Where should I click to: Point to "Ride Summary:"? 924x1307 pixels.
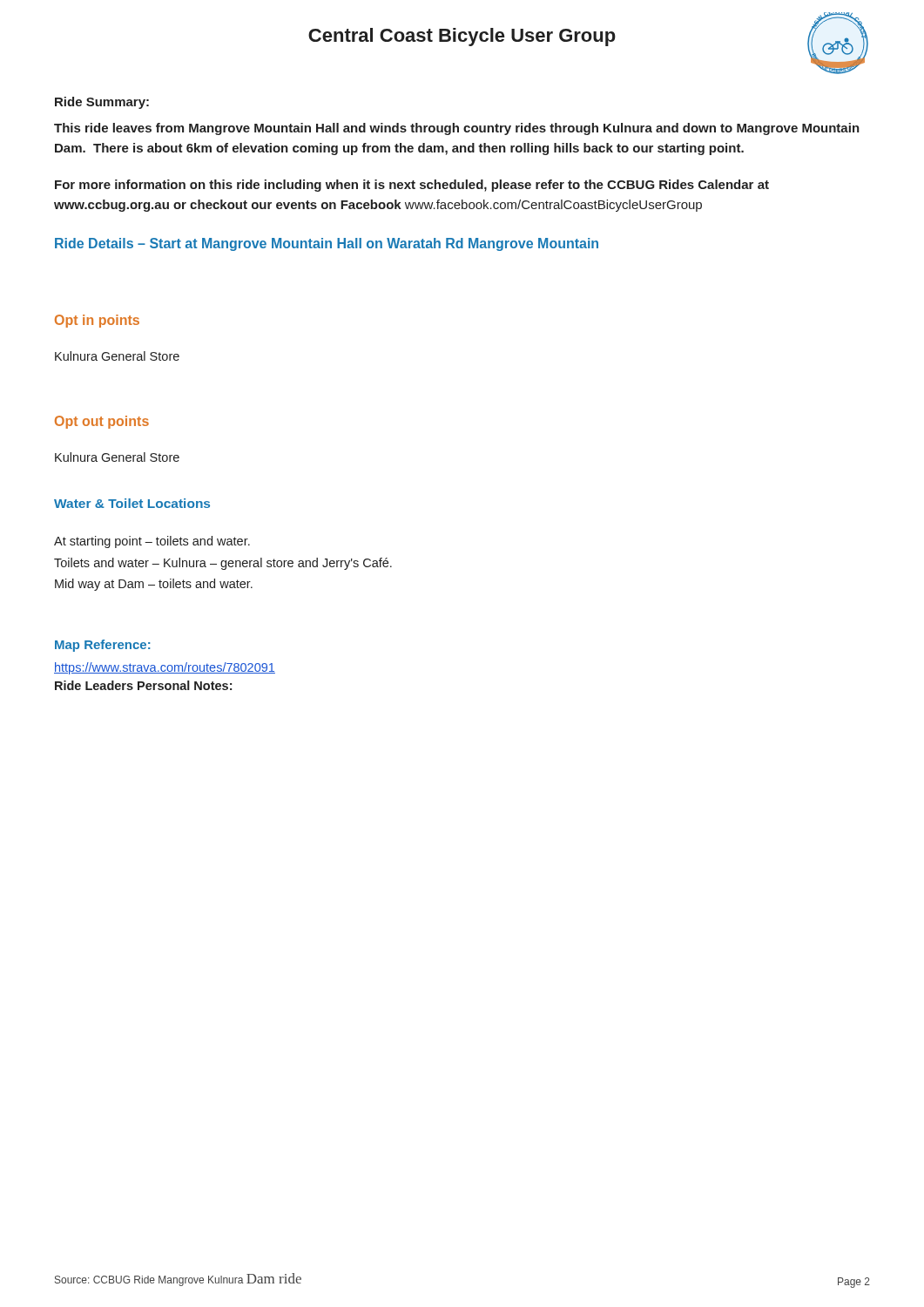click(x=102, y=101)
